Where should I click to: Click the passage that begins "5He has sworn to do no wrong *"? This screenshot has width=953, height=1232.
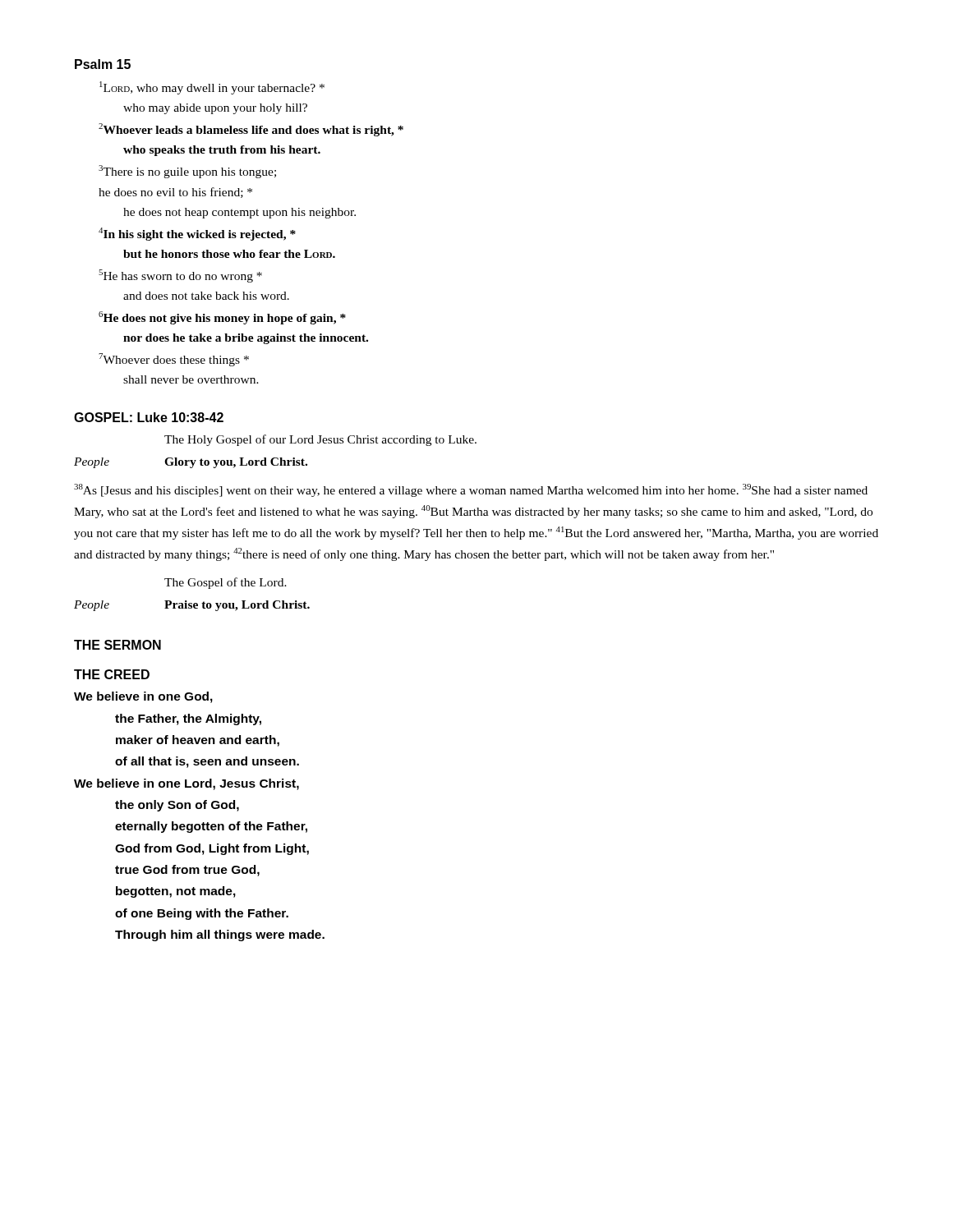click(x=180, y=276)
